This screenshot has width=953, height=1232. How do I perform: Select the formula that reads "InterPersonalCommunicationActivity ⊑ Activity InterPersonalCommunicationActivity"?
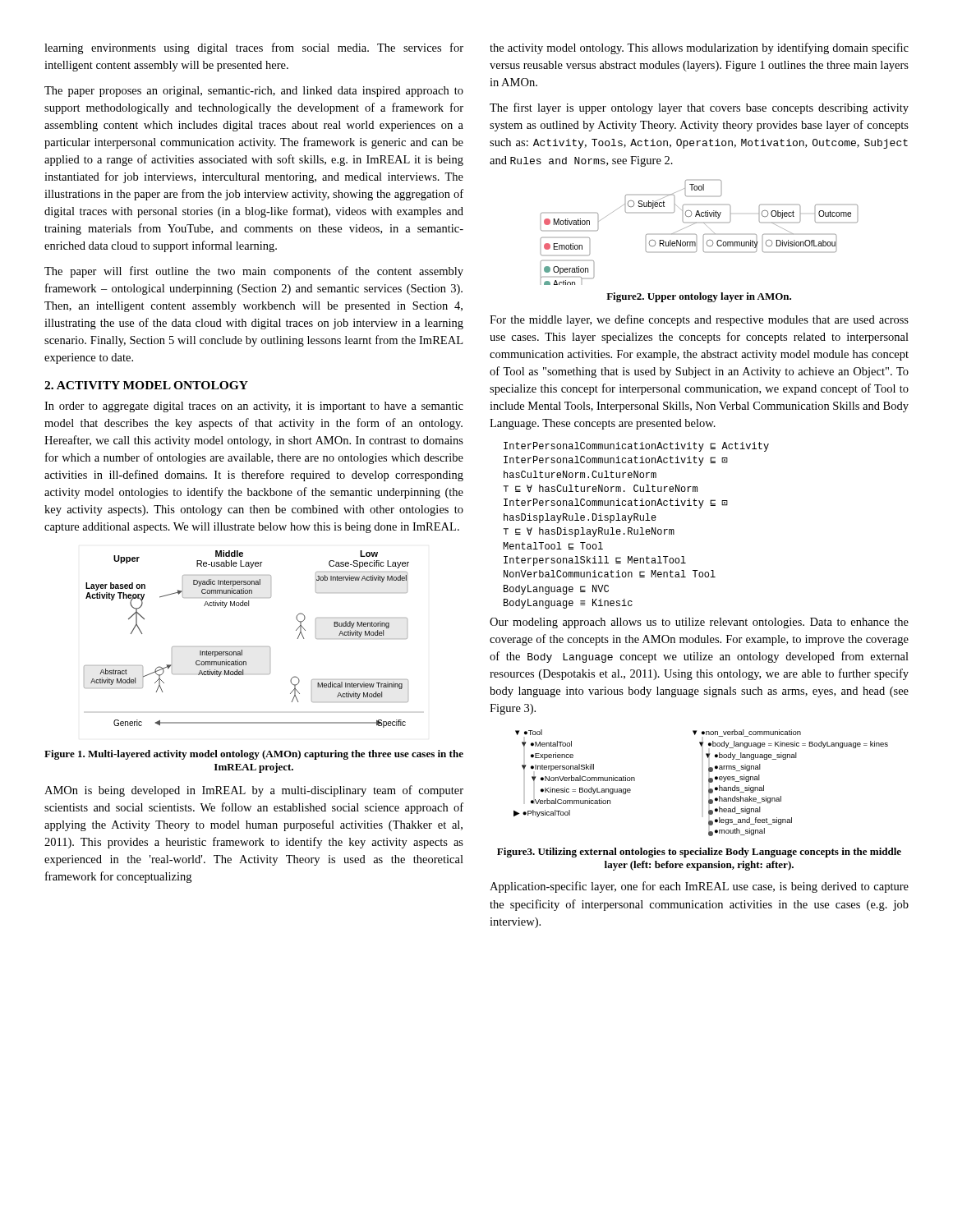[x=636, y=447]
